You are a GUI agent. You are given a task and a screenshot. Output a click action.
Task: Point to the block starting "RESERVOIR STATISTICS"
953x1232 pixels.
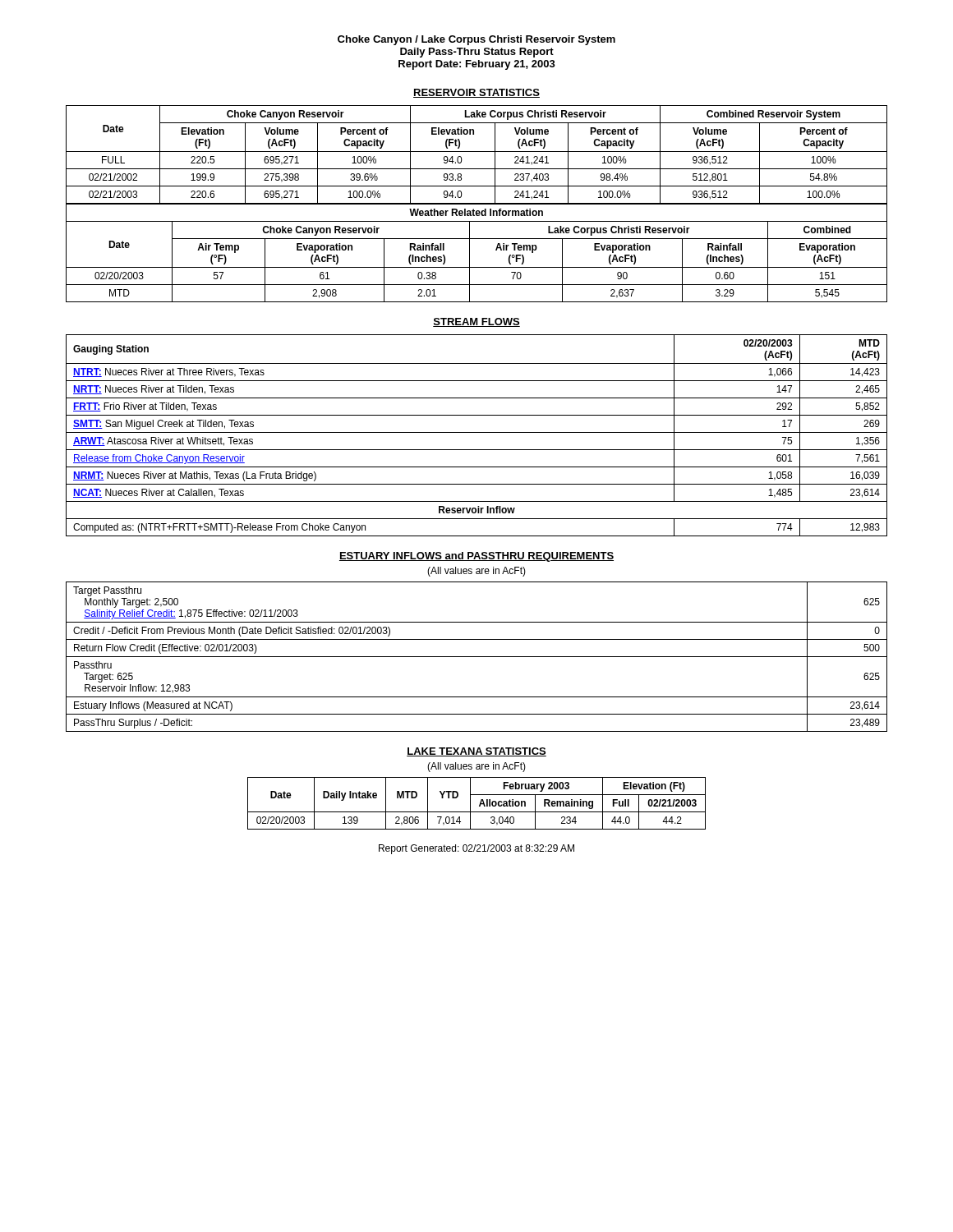(x=476, y=92)
